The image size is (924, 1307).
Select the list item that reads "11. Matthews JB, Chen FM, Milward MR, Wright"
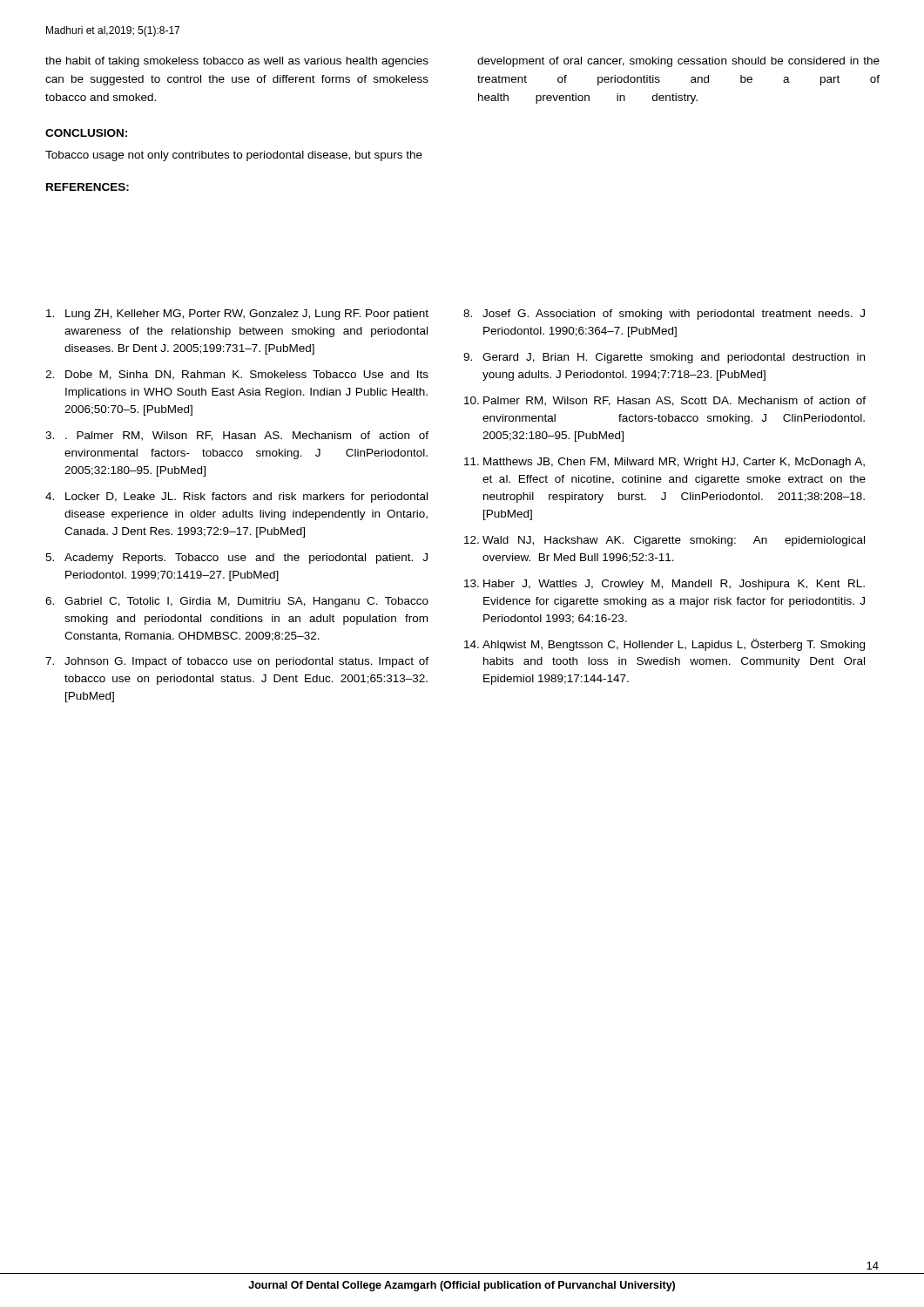pos(664,488)
